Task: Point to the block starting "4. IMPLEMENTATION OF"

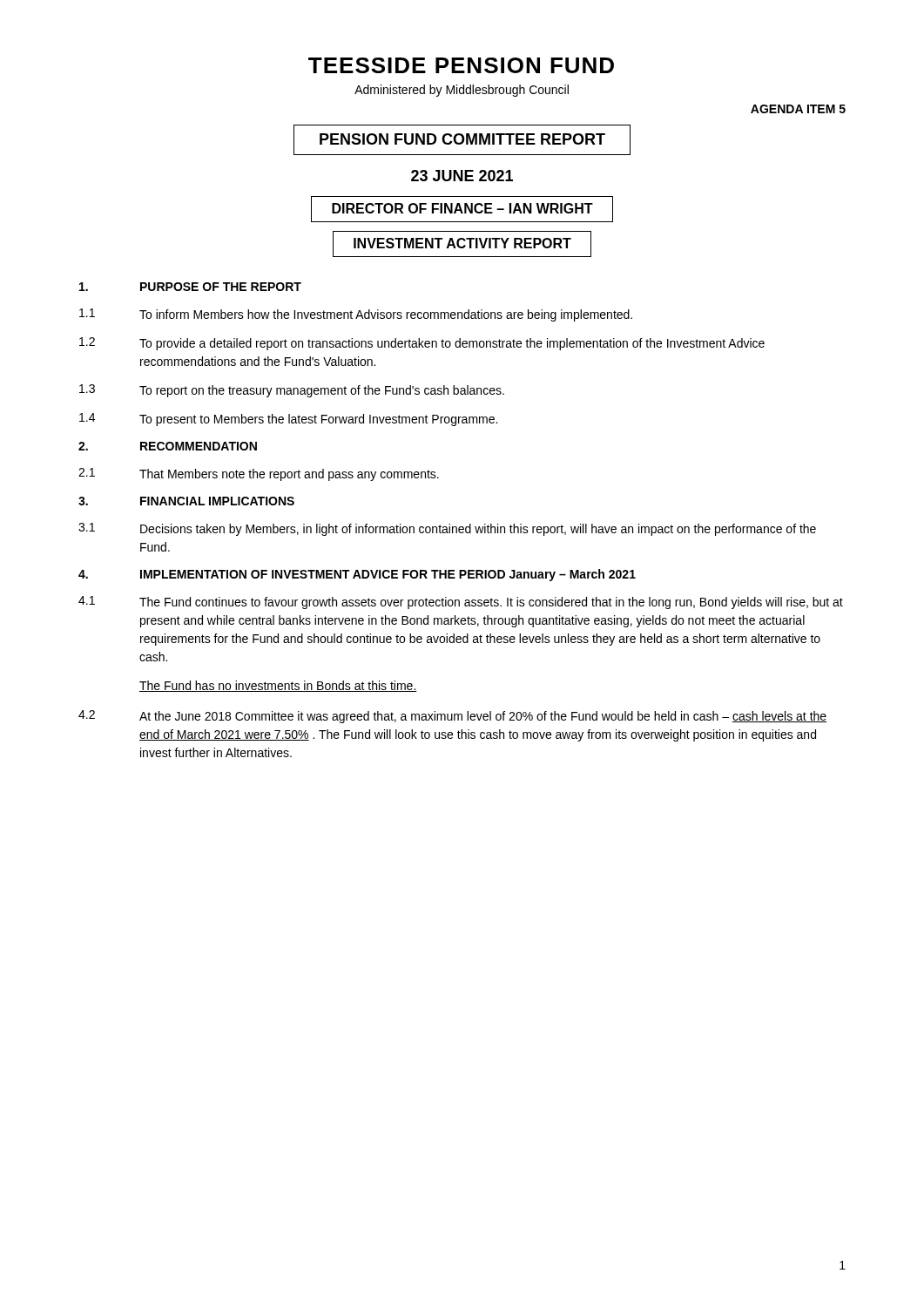Action: (357, 574)
